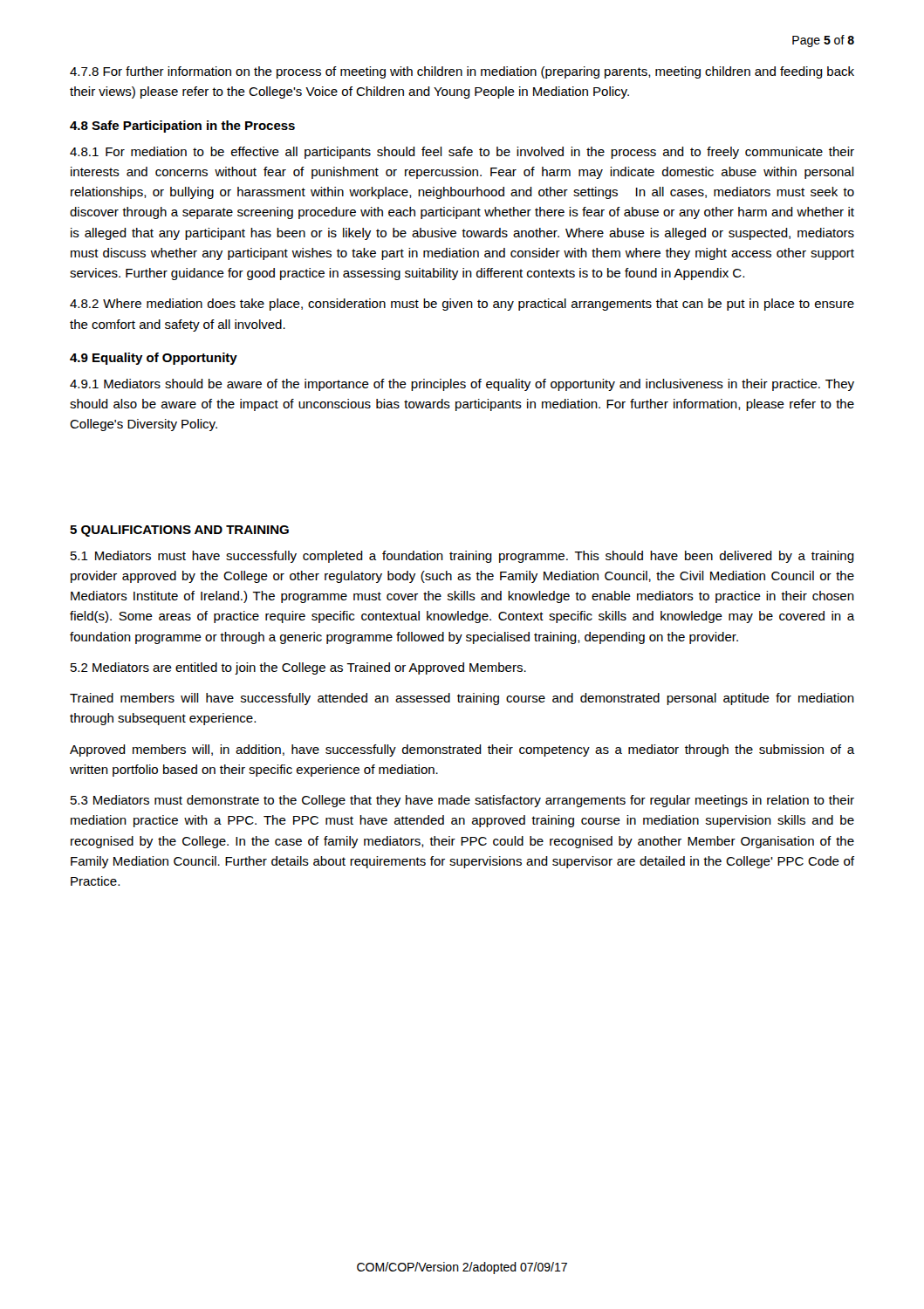Click on the text block that reads "9.1 Mediators should be"
This screenshot has width=924, height=1309.
[x=462, y=404]
